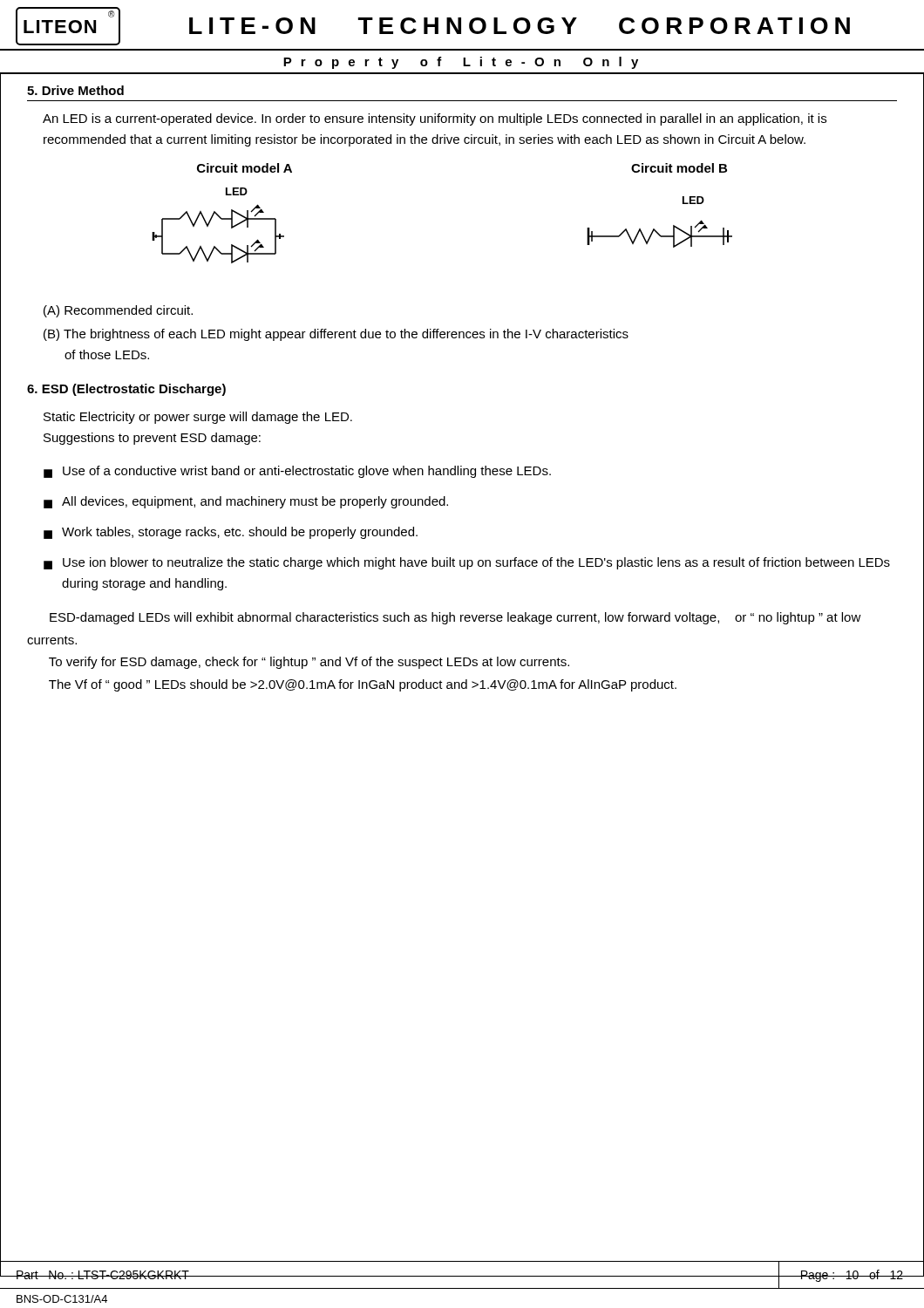Screen dimensions: 1308x924
Task: Click where it says "5. Drive Method"
Action: 76,90
